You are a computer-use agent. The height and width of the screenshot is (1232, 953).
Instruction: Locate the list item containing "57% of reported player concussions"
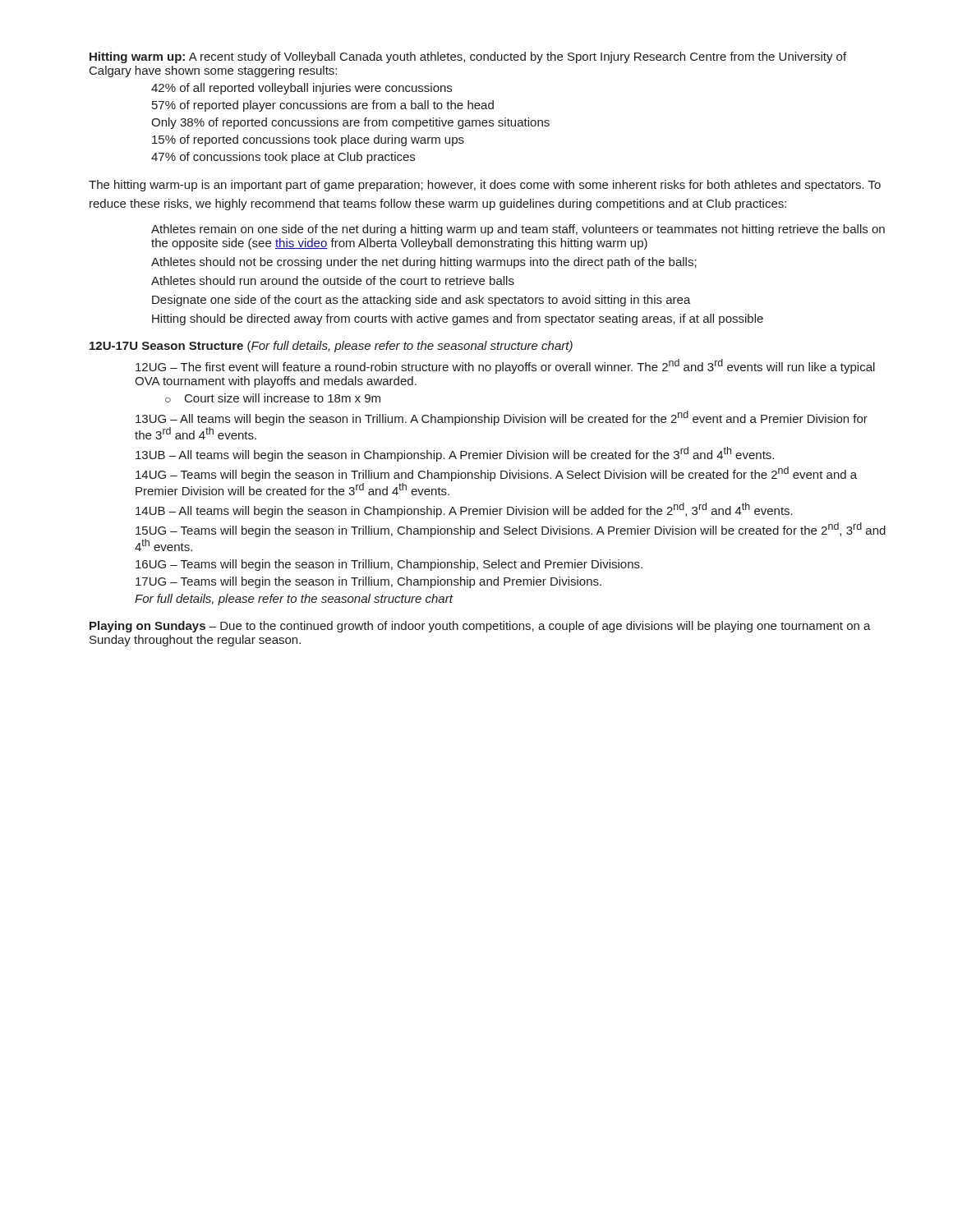pyautogui.click(x=323, y=106)
